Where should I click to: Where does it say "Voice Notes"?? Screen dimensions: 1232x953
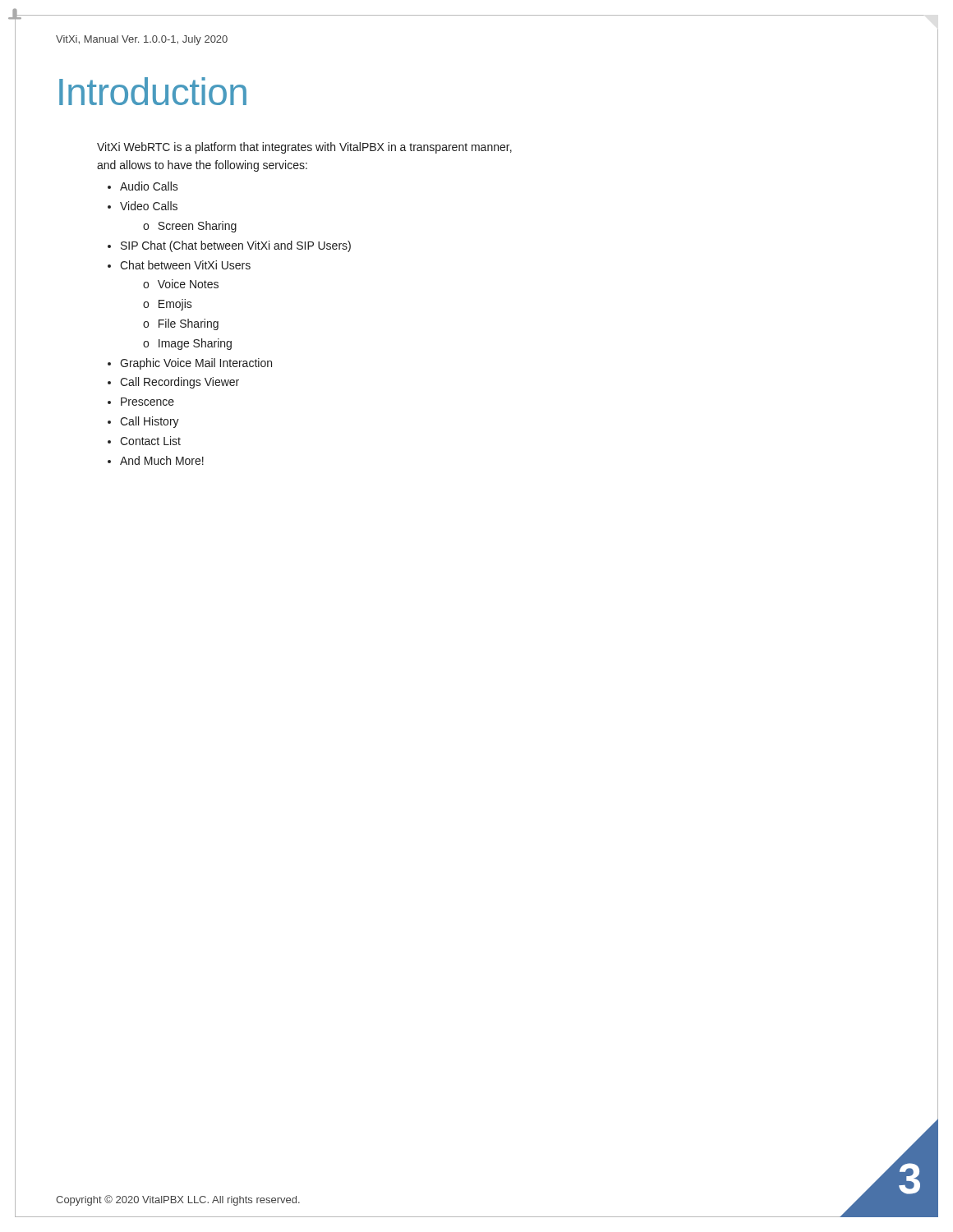(188, 284)
